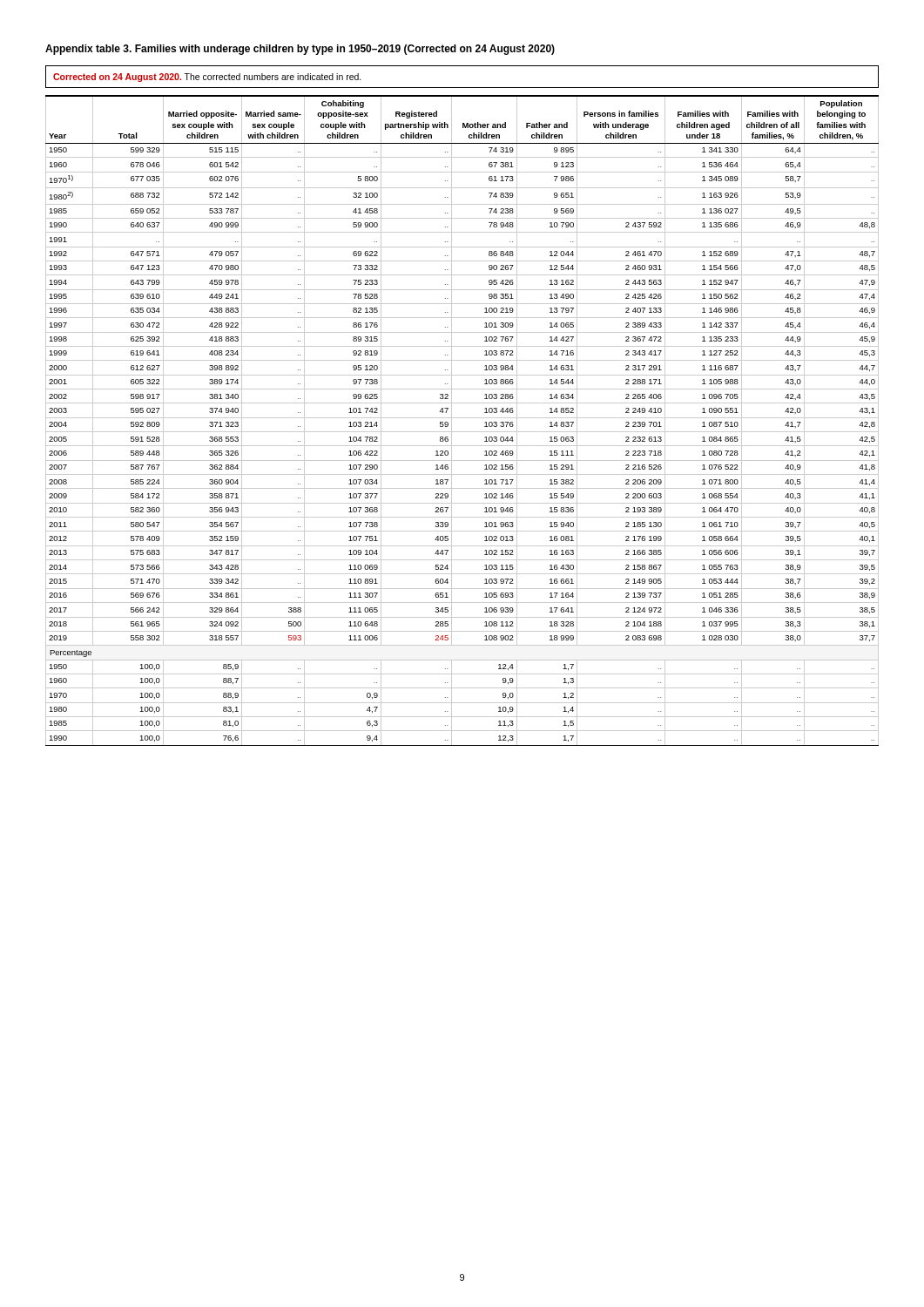Find the text block that reads "Corrected on 24"
Viewport: 924px width, 1307px height.
207,76
